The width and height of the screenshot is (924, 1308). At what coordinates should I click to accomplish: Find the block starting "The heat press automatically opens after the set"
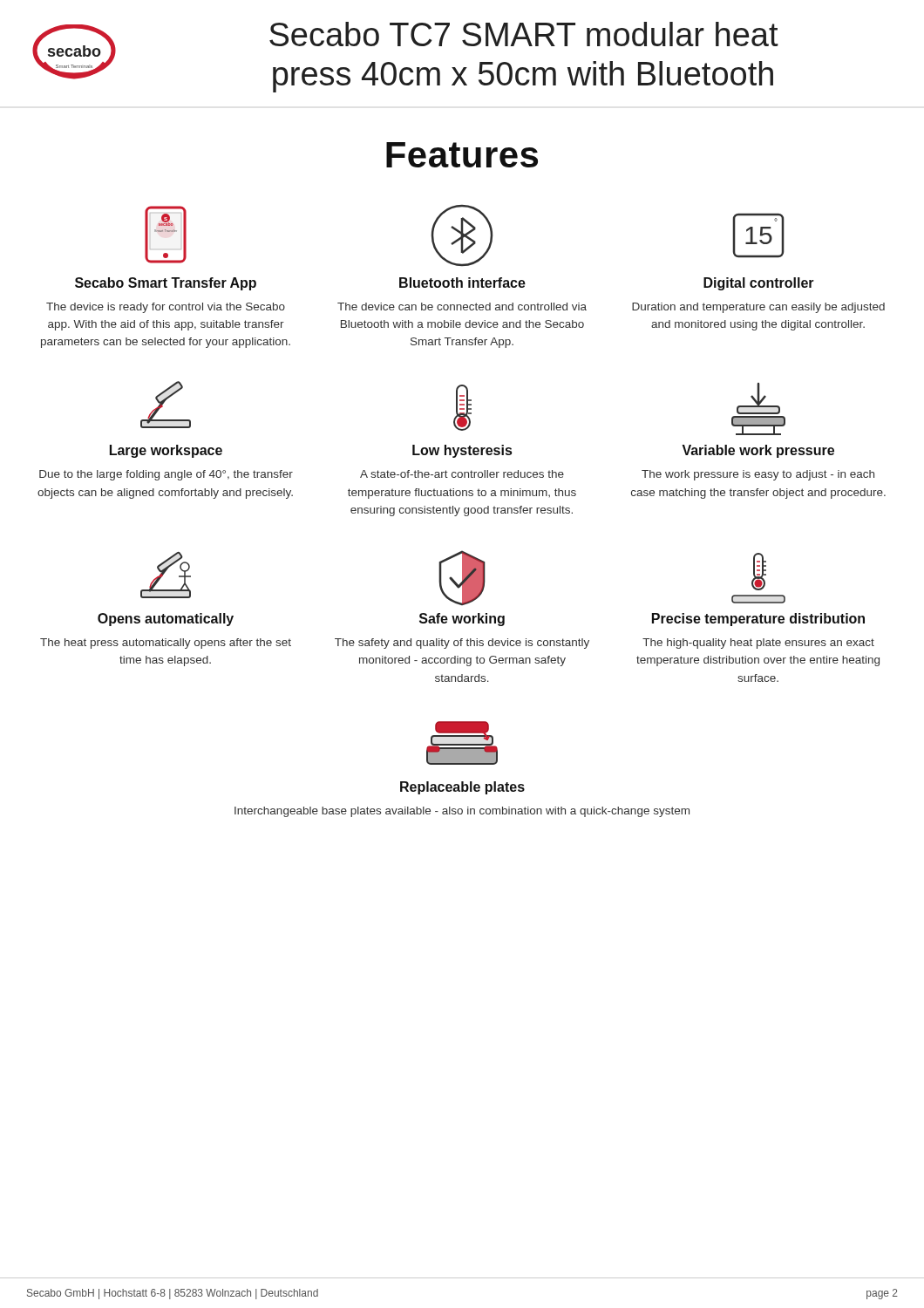[x=166, y=651]
